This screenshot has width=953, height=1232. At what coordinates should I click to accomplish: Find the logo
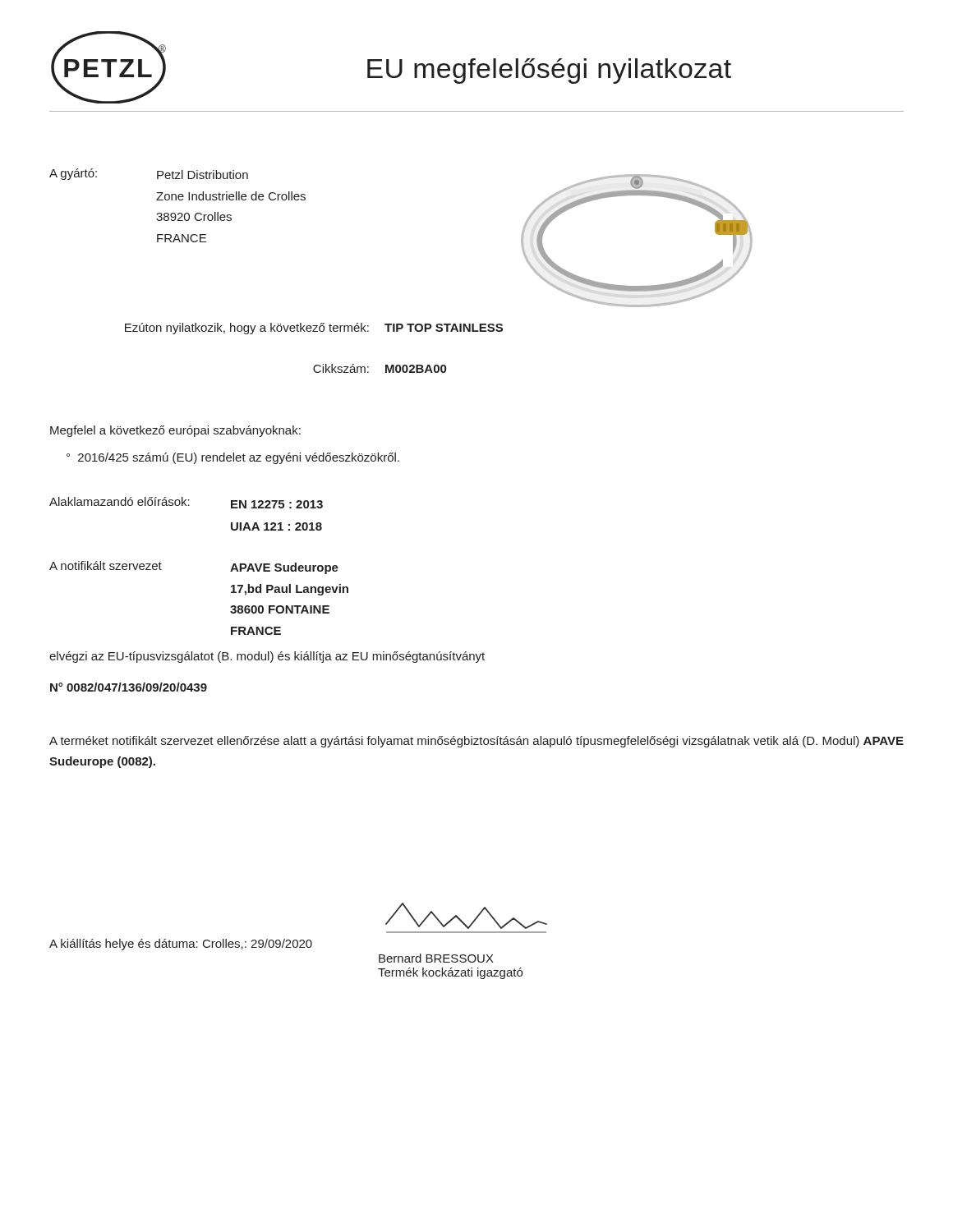(x=121, y=69)
